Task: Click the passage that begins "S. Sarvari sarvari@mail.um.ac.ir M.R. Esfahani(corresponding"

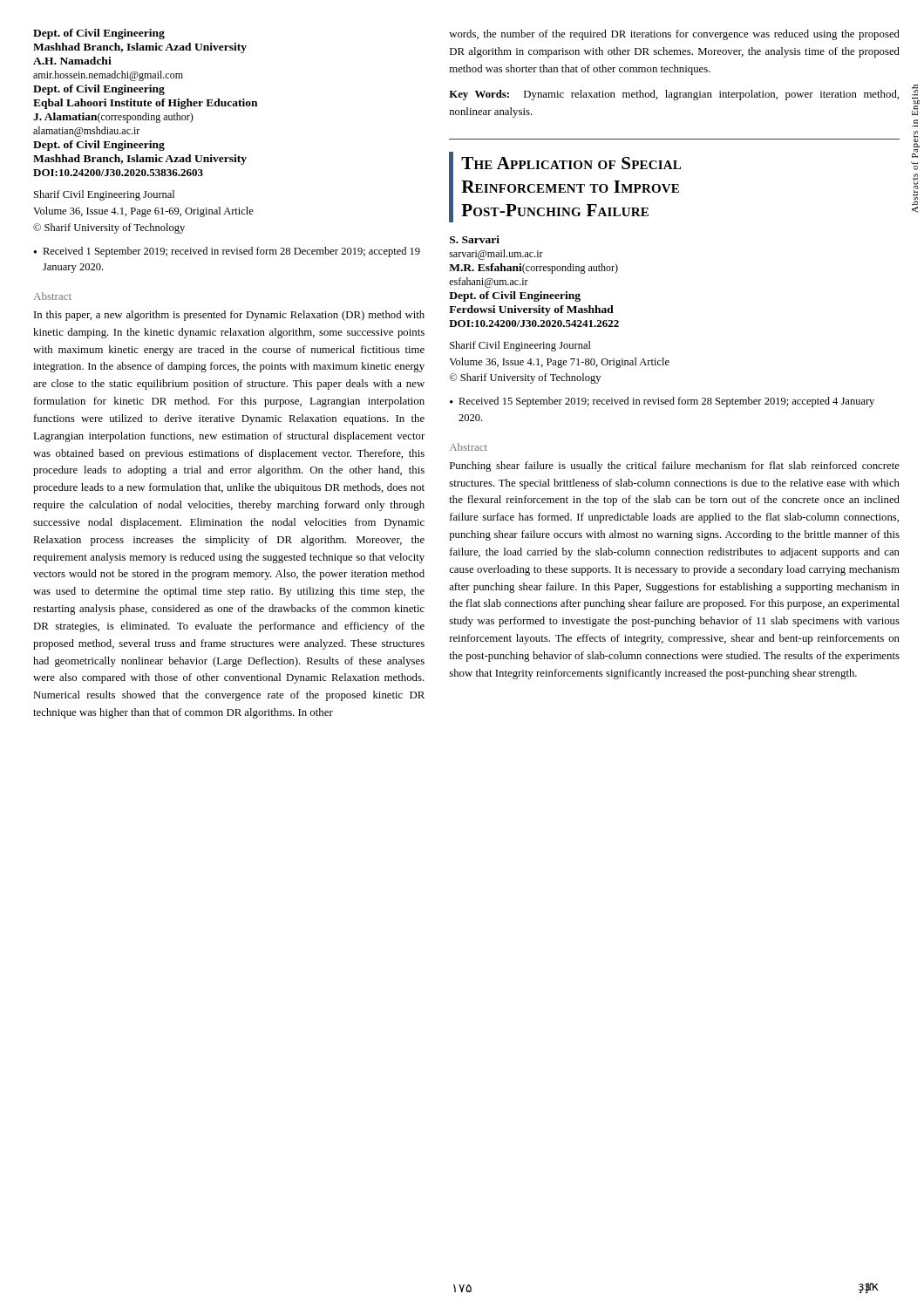Action: (534, 281)
